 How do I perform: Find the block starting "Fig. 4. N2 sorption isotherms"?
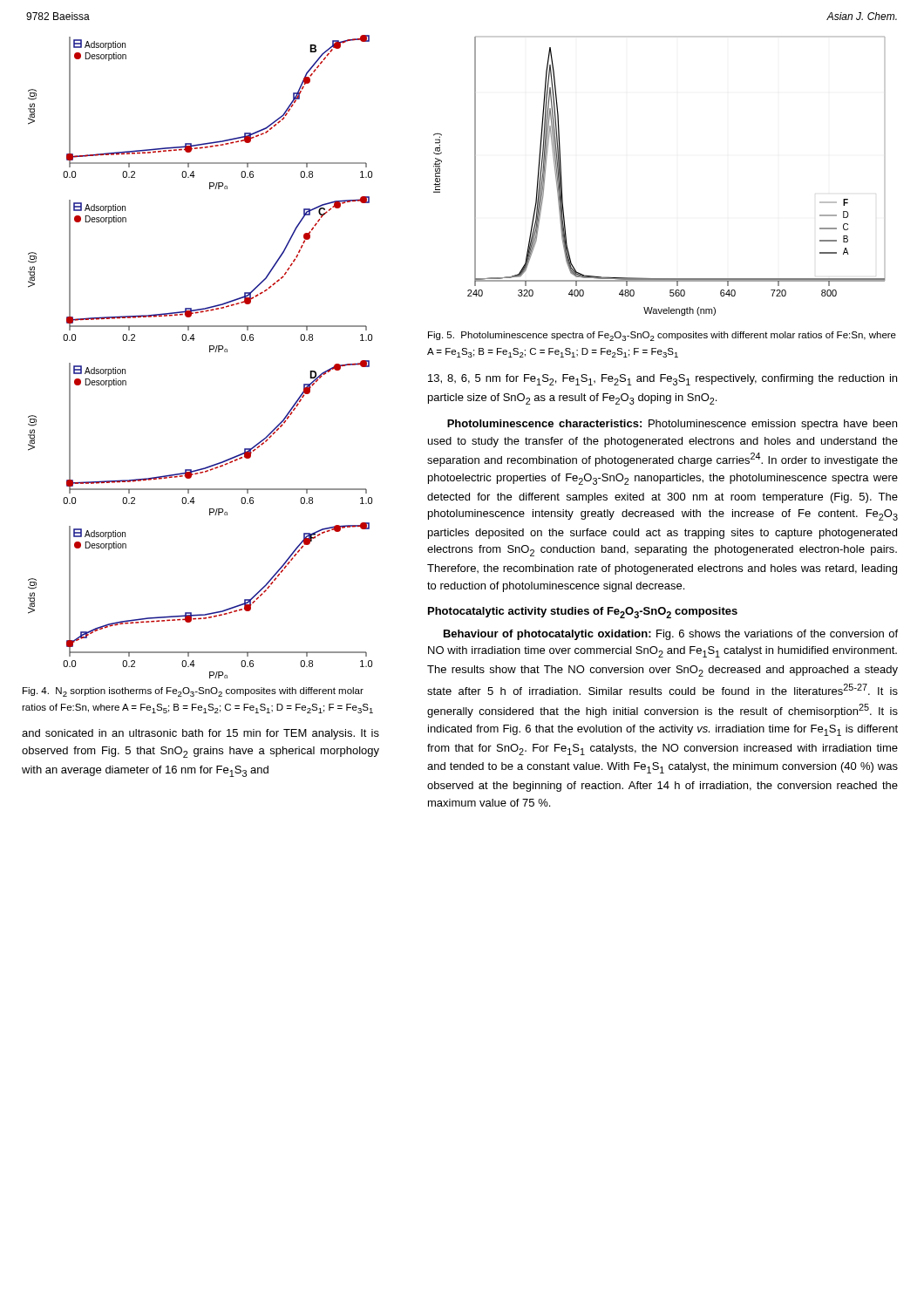point(198,700)
